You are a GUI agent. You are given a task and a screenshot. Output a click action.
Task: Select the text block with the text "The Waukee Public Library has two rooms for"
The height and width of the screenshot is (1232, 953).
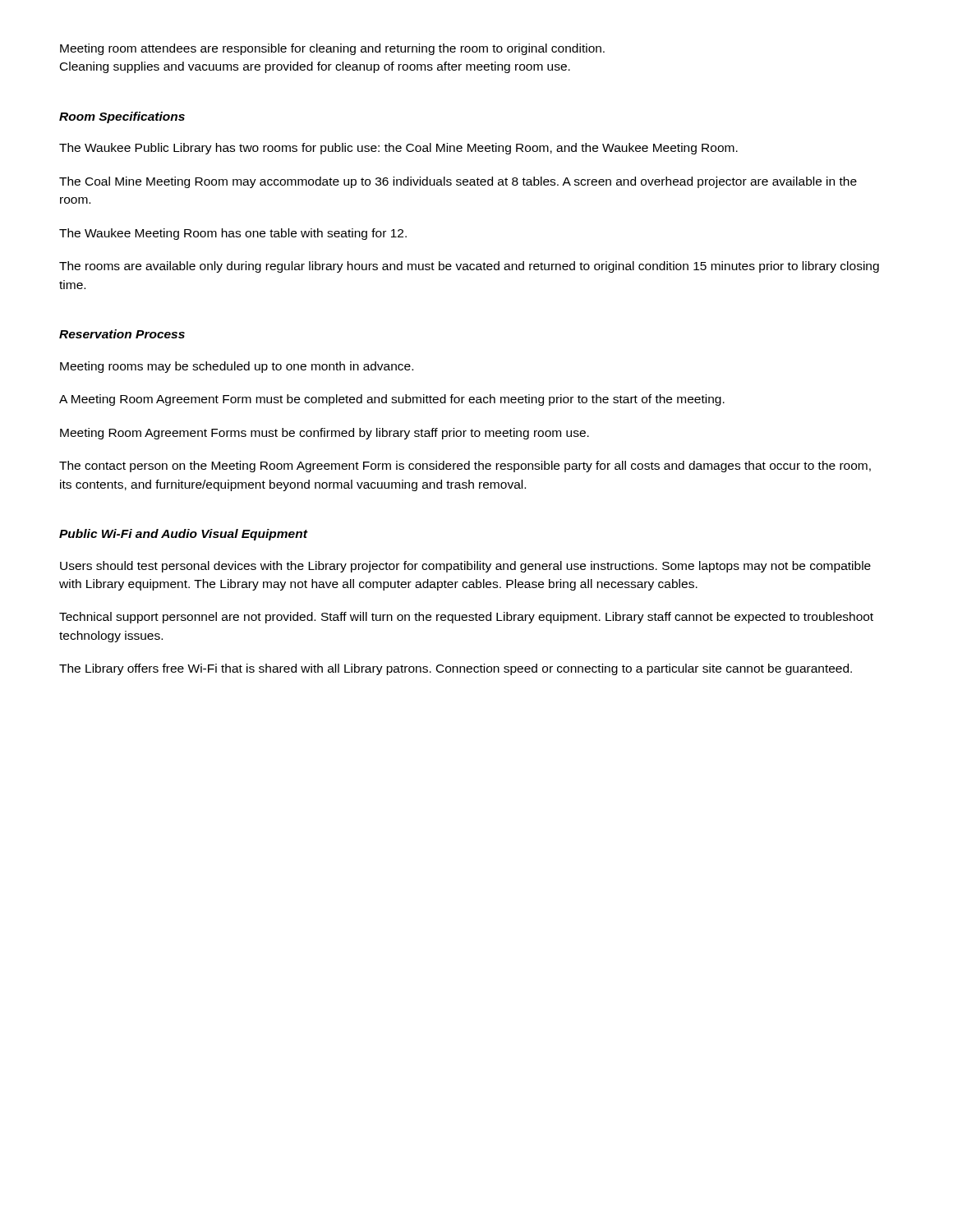click(399, 148)
